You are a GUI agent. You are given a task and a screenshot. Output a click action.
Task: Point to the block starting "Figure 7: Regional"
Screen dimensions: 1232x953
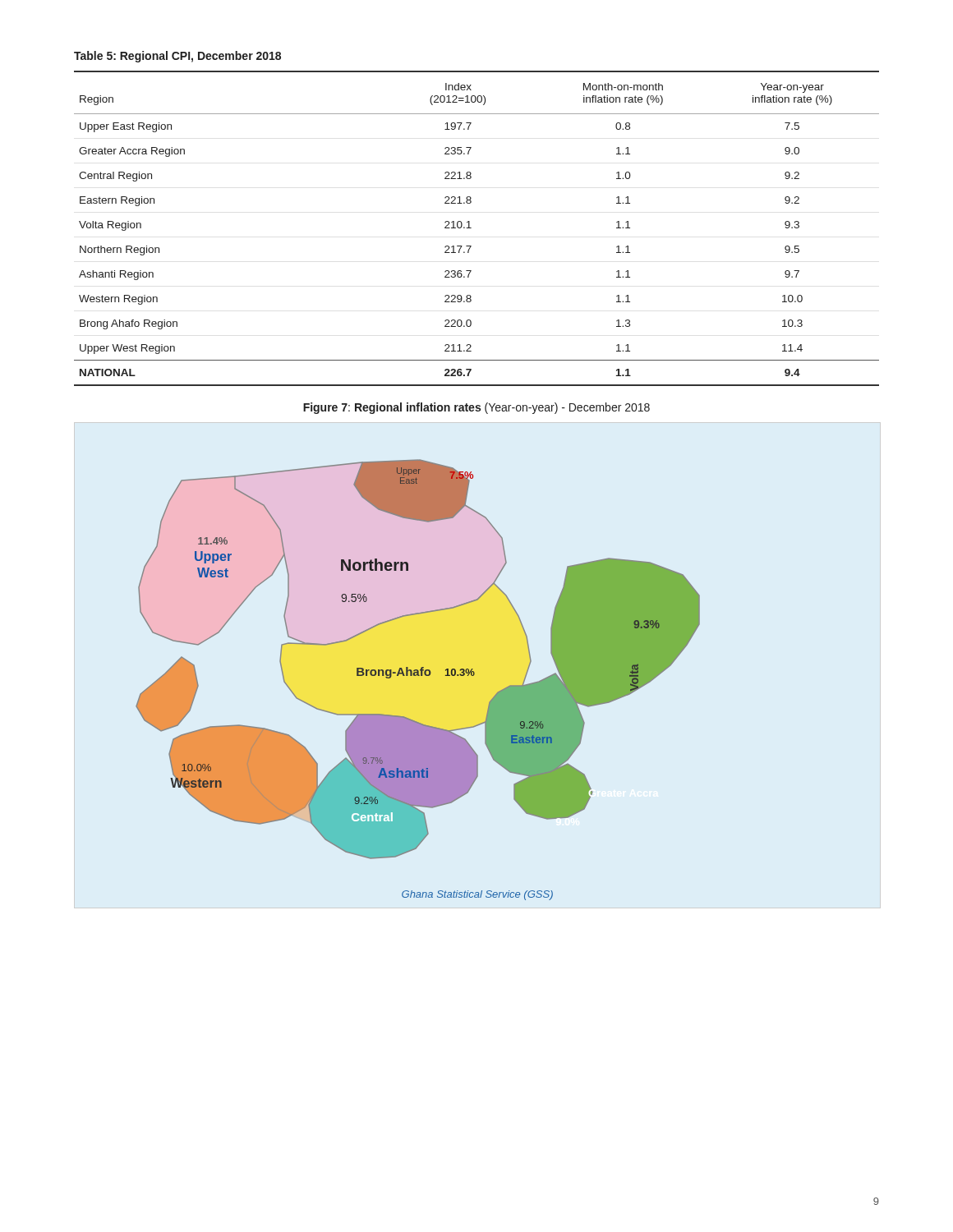pos(476,407)
